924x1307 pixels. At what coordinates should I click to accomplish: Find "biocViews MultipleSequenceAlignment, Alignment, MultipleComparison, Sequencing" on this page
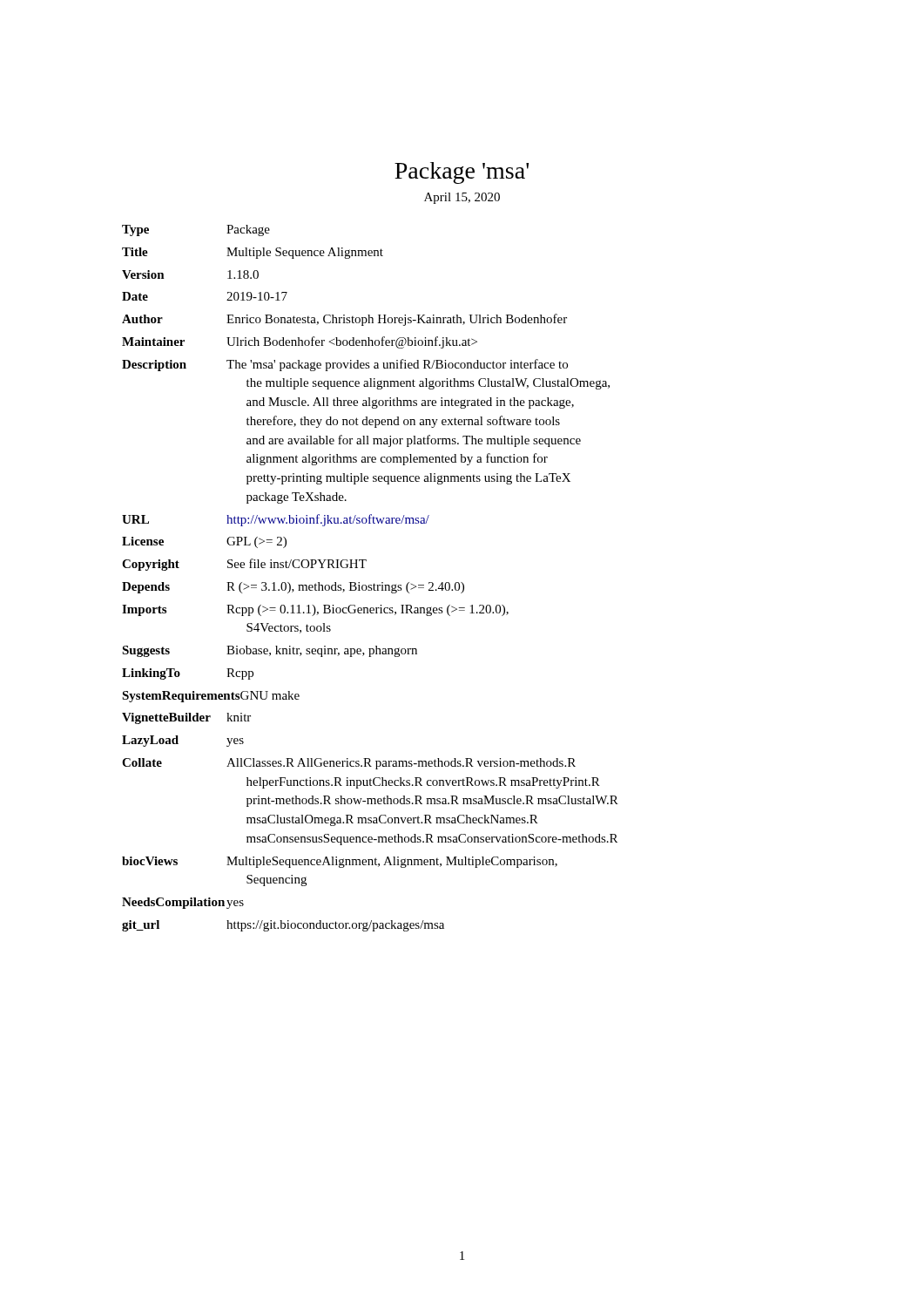(x=462, y=871)
